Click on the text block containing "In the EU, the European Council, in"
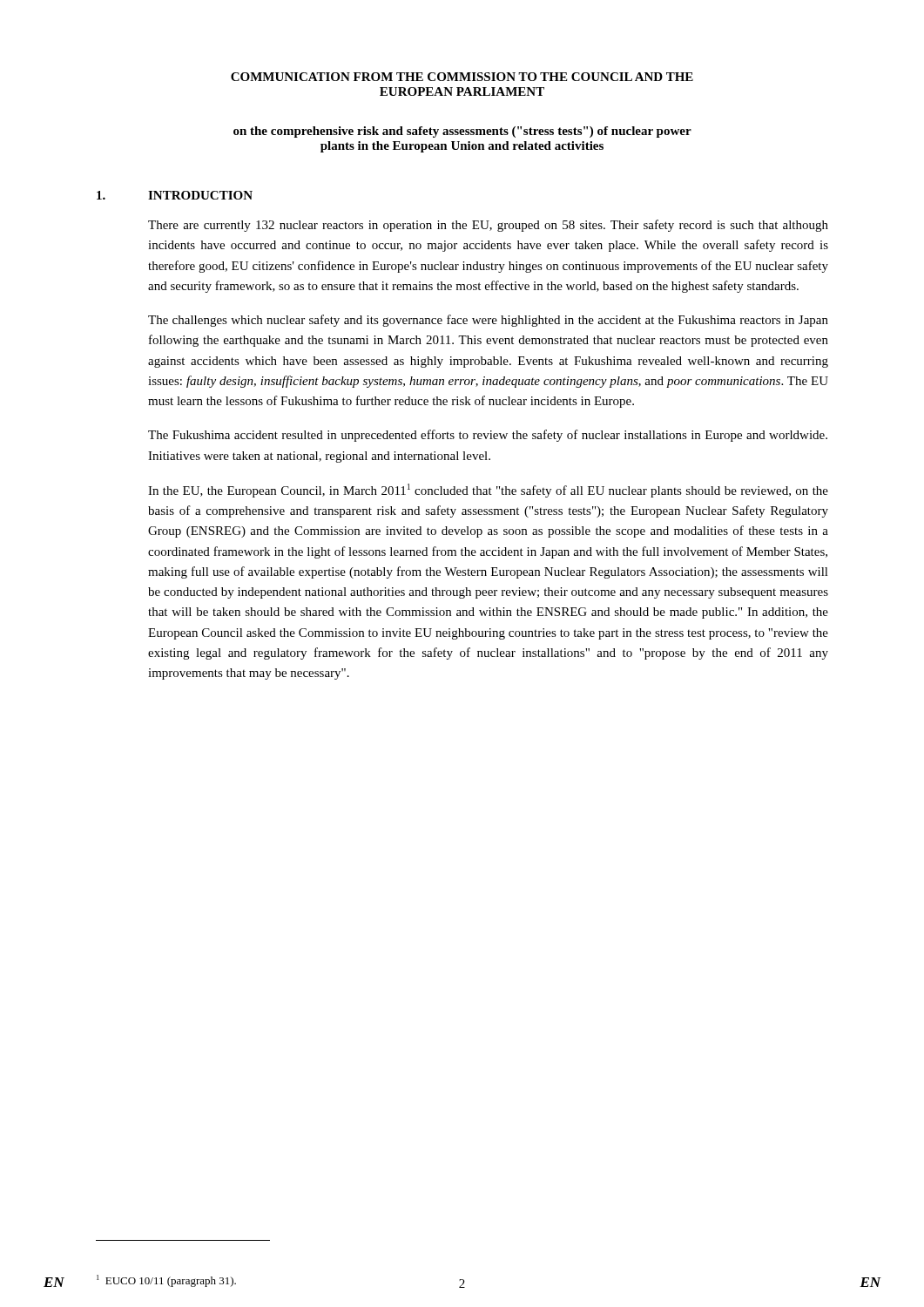The height and width of the screenshot is (1307, 924). [488, 581]
